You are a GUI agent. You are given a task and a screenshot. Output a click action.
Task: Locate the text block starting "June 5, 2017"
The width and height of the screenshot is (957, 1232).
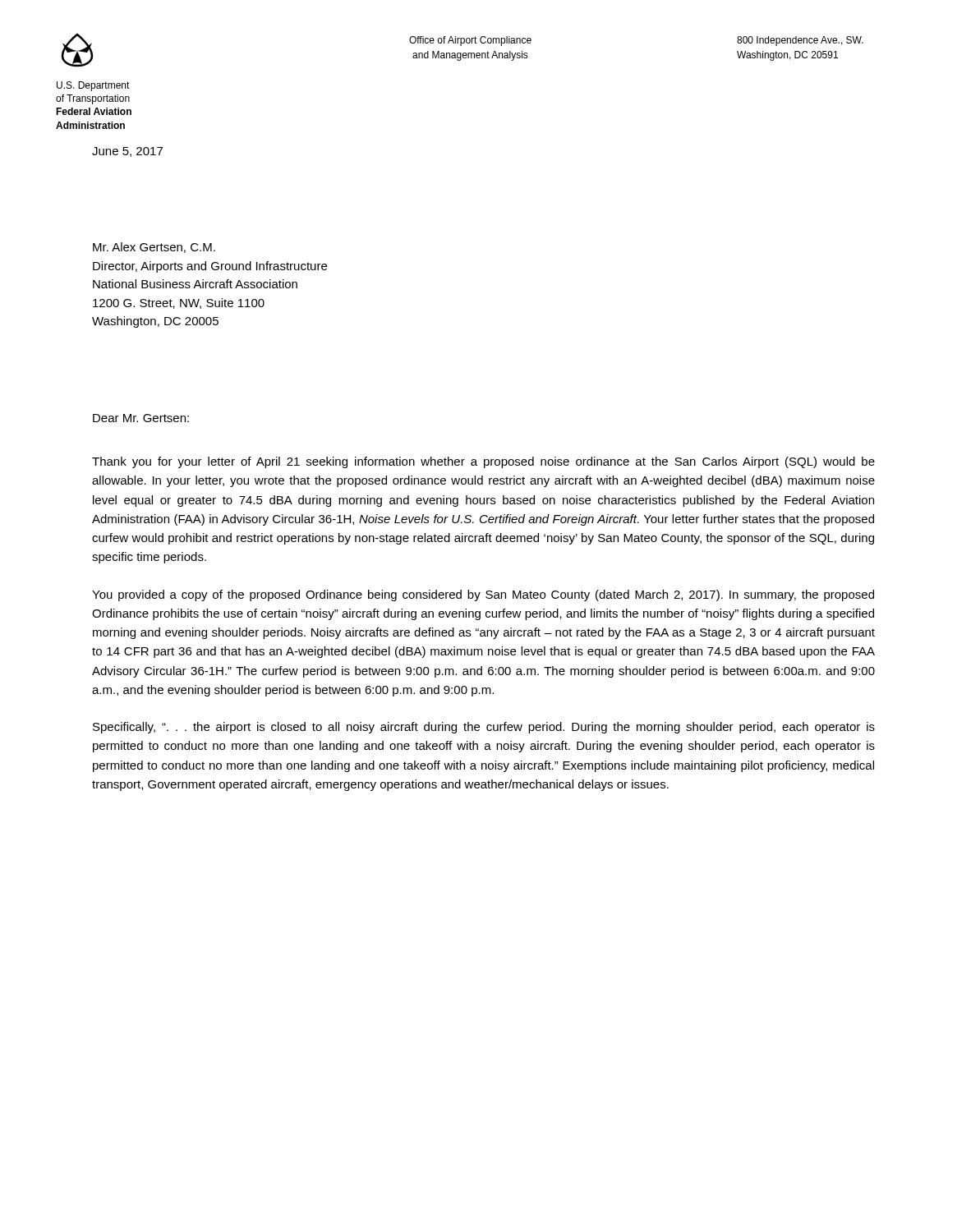click(128, 151)
